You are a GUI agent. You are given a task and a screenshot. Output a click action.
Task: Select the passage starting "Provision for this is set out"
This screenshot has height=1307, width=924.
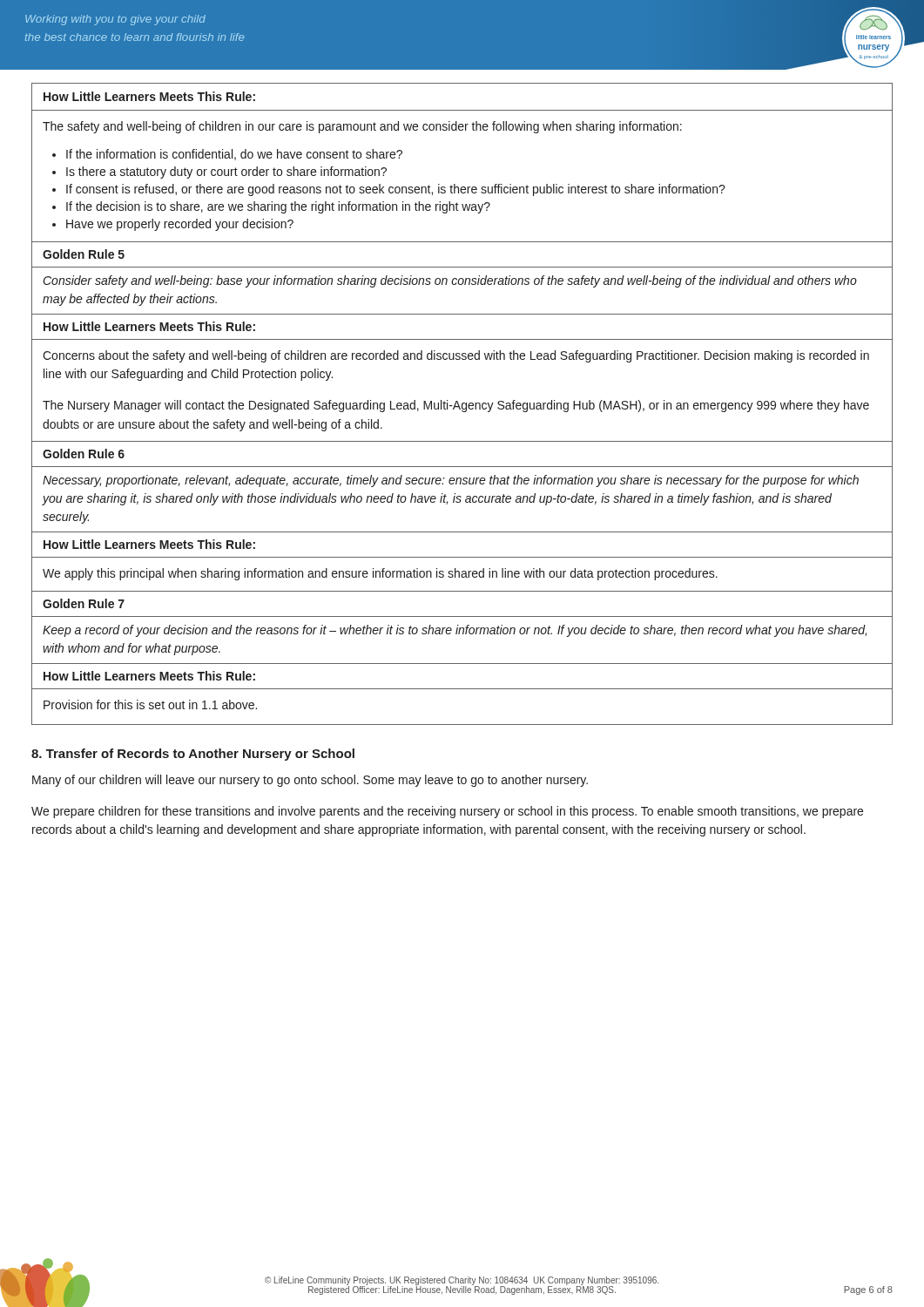click(x=150, y=705)
